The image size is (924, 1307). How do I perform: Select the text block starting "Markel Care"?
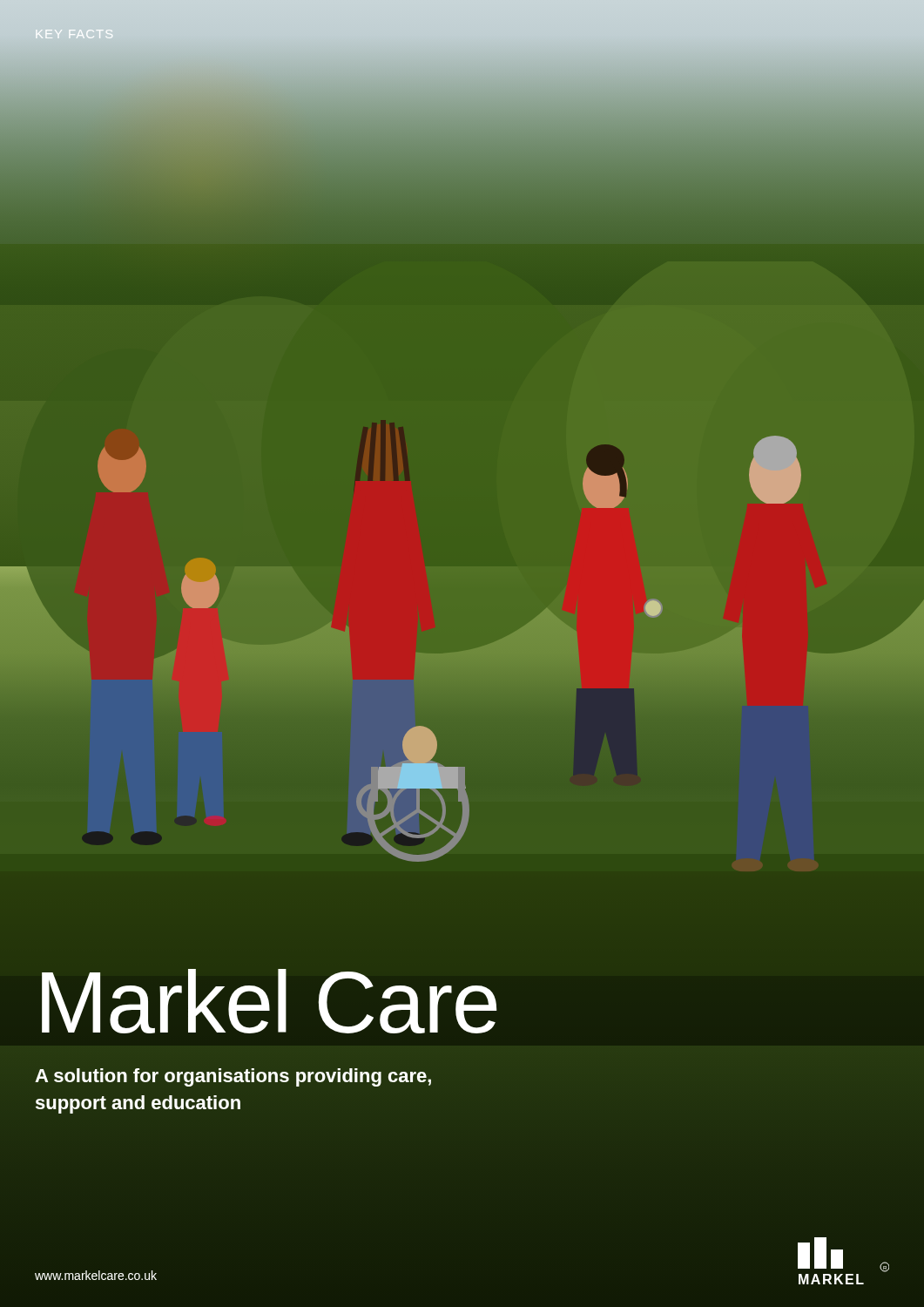(x=267, y=1002)
